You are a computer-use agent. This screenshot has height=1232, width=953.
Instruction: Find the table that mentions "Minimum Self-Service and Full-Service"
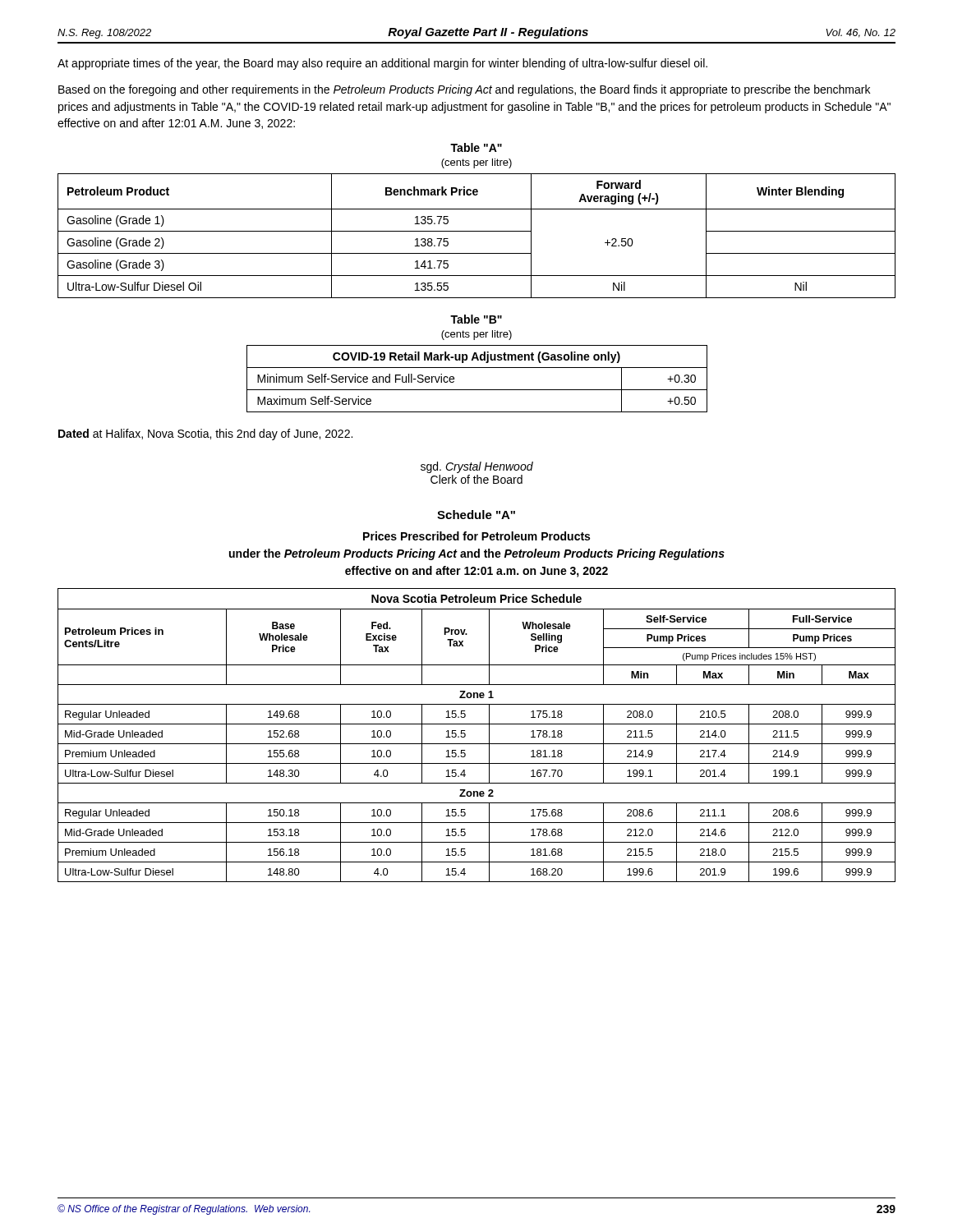(x=476, y=379)
